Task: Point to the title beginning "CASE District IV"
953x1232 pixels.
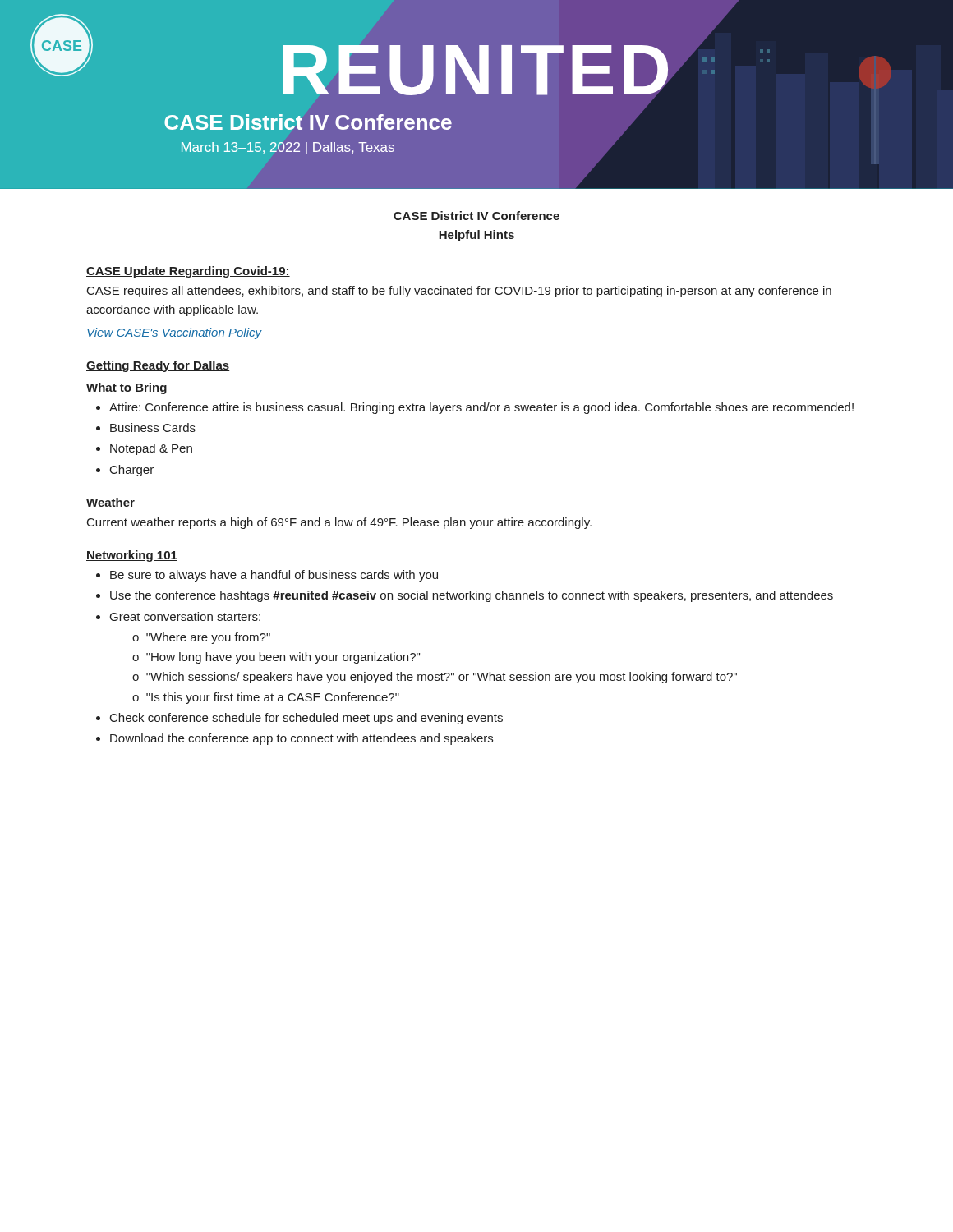Action: click(x=476, y=225)
